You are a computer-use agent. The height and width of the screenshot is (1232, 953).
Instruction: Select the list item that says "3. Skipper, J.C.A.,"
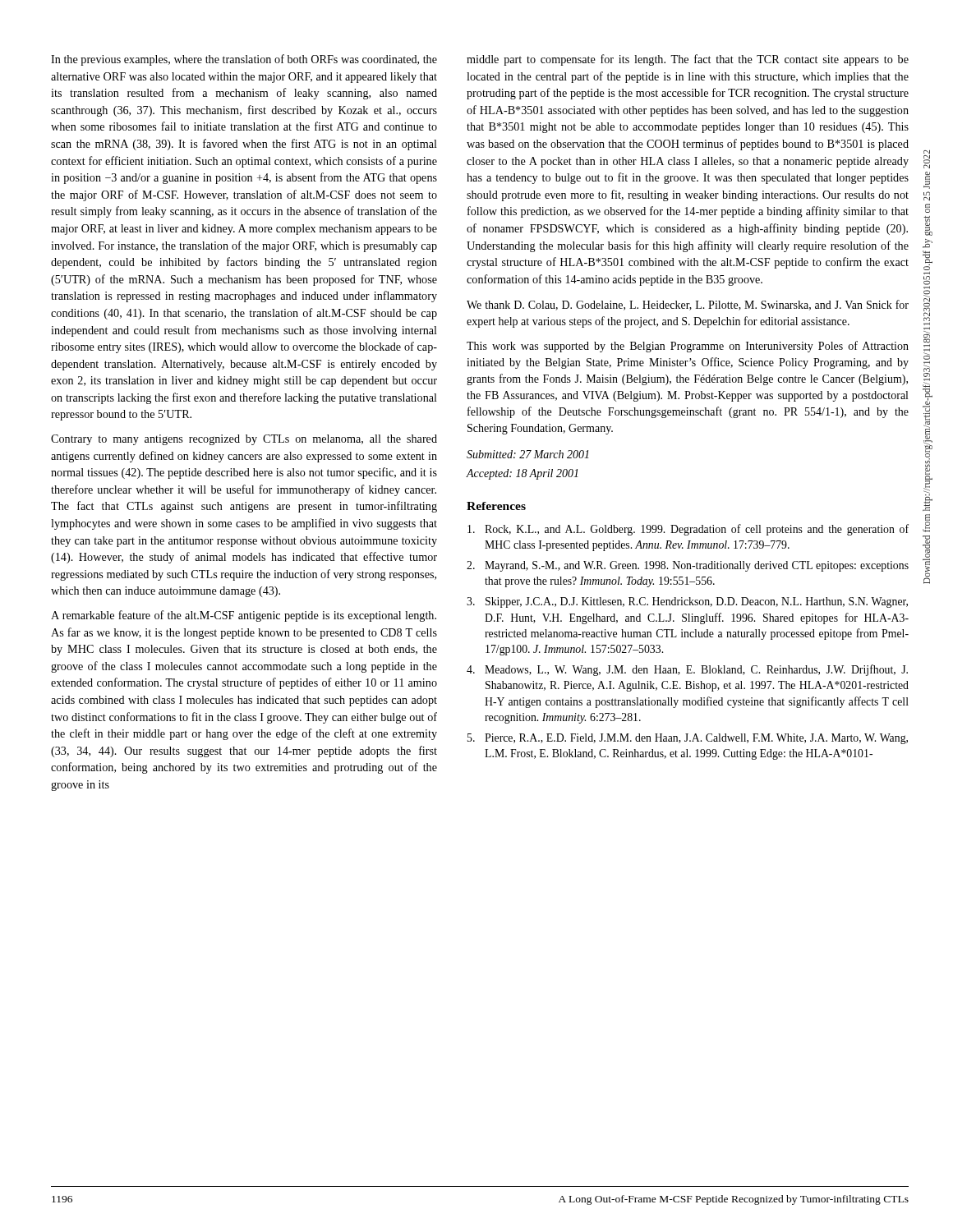(688, 626)
